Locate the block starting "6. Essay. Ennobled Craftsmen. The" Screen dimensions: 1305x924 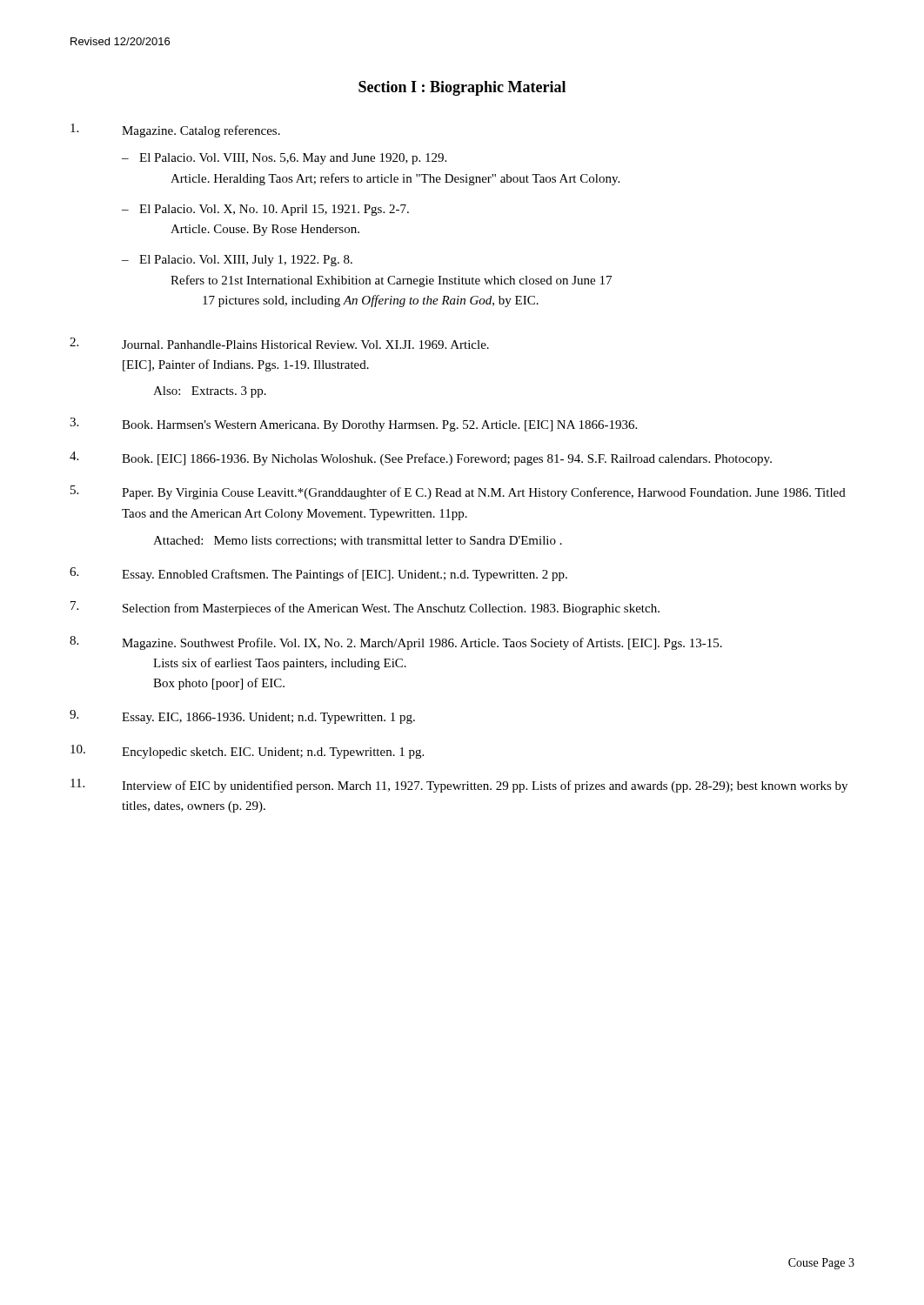click(x=462, y=575)
